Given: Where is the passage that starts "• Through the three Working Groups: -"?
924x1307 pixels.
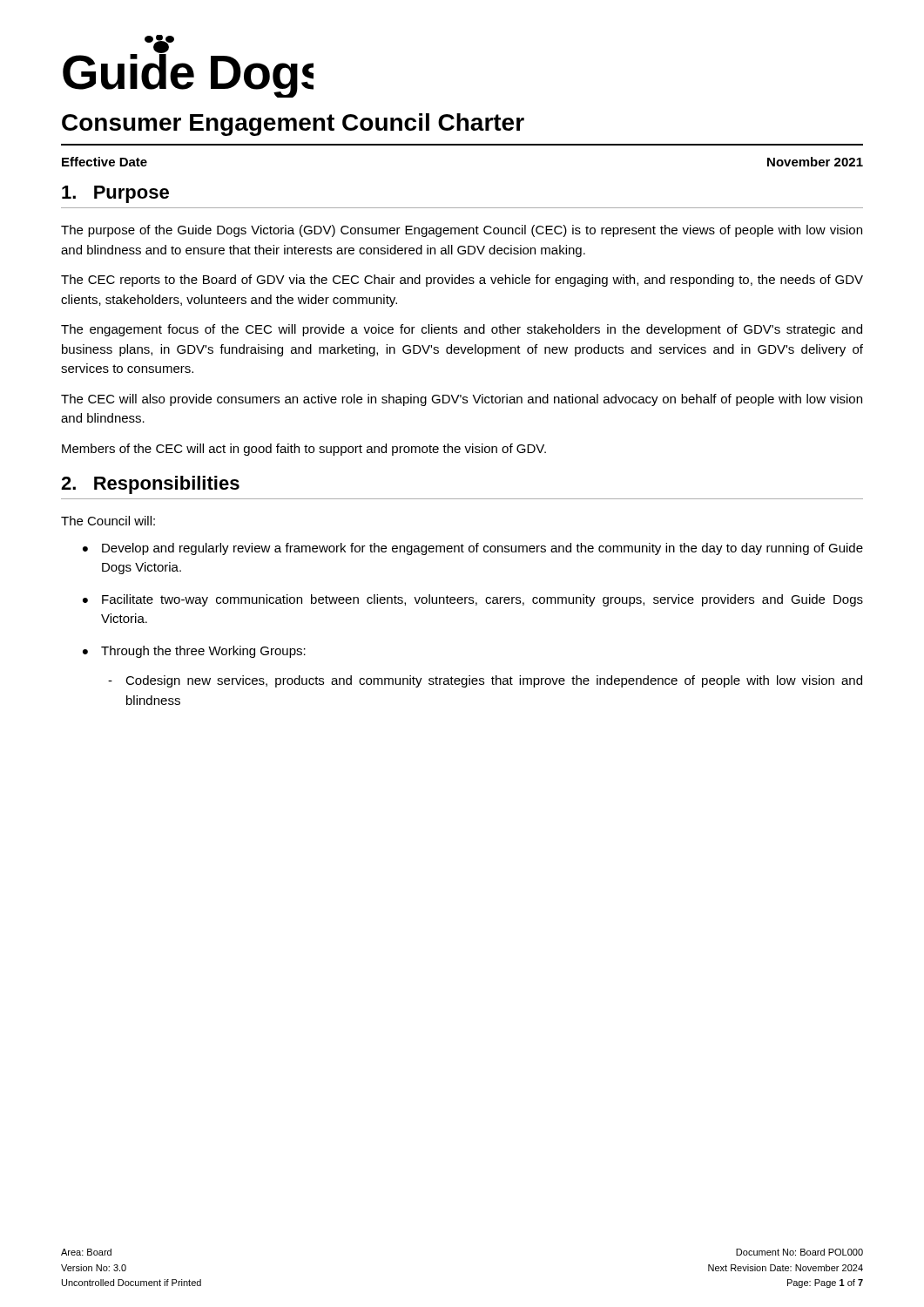Looking at the screenshot, I should coord(472,678).
